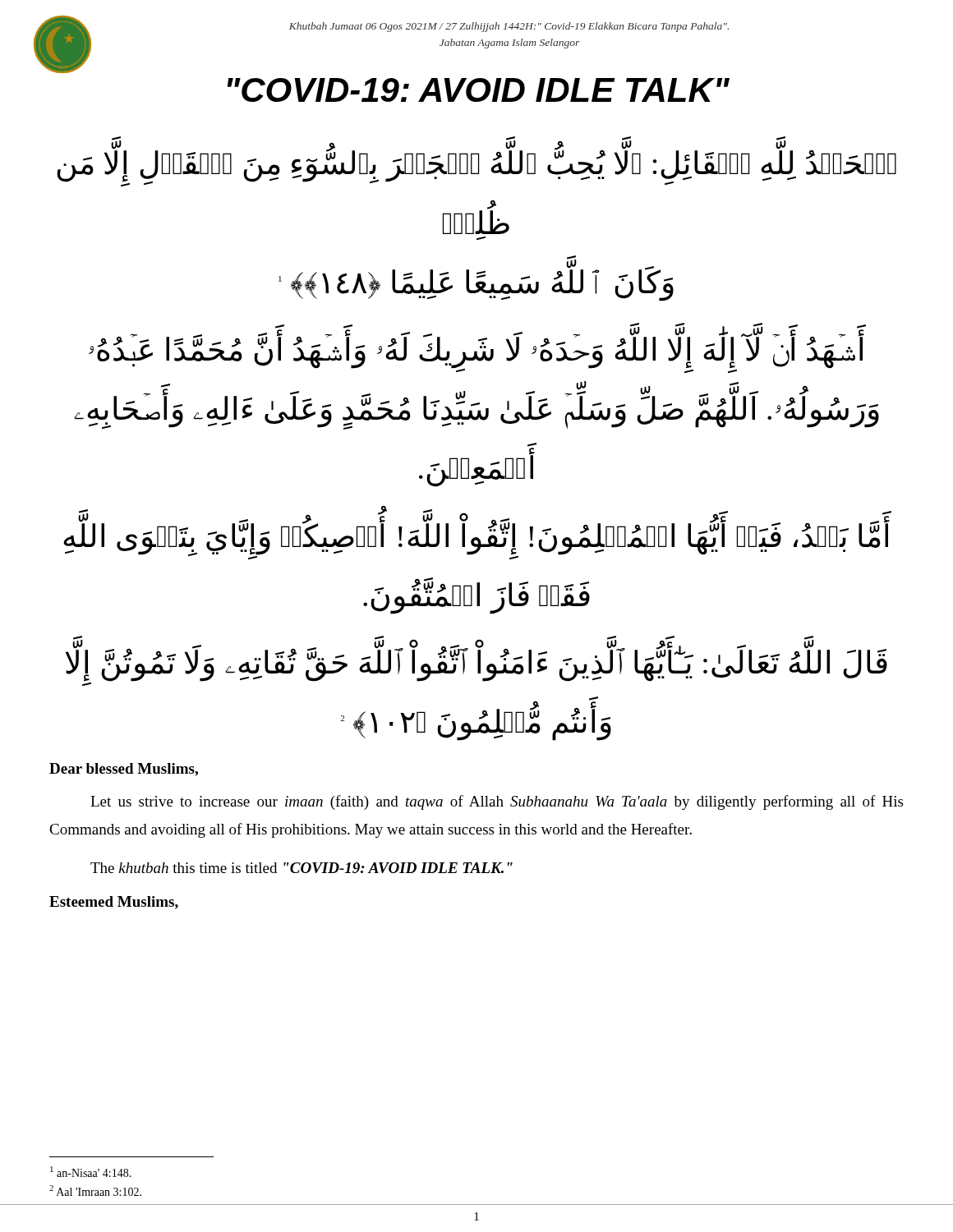The height and width of the screenshot is (1232, 953).
Task: Navigate to the text block starting "قَالَ اللَّهُ تَعَالَىٰ: يَـٰٓأَيُّهَا ٱلَّذِينَ ءَامَنُواْ"
Action: click(x=476, y=692)
